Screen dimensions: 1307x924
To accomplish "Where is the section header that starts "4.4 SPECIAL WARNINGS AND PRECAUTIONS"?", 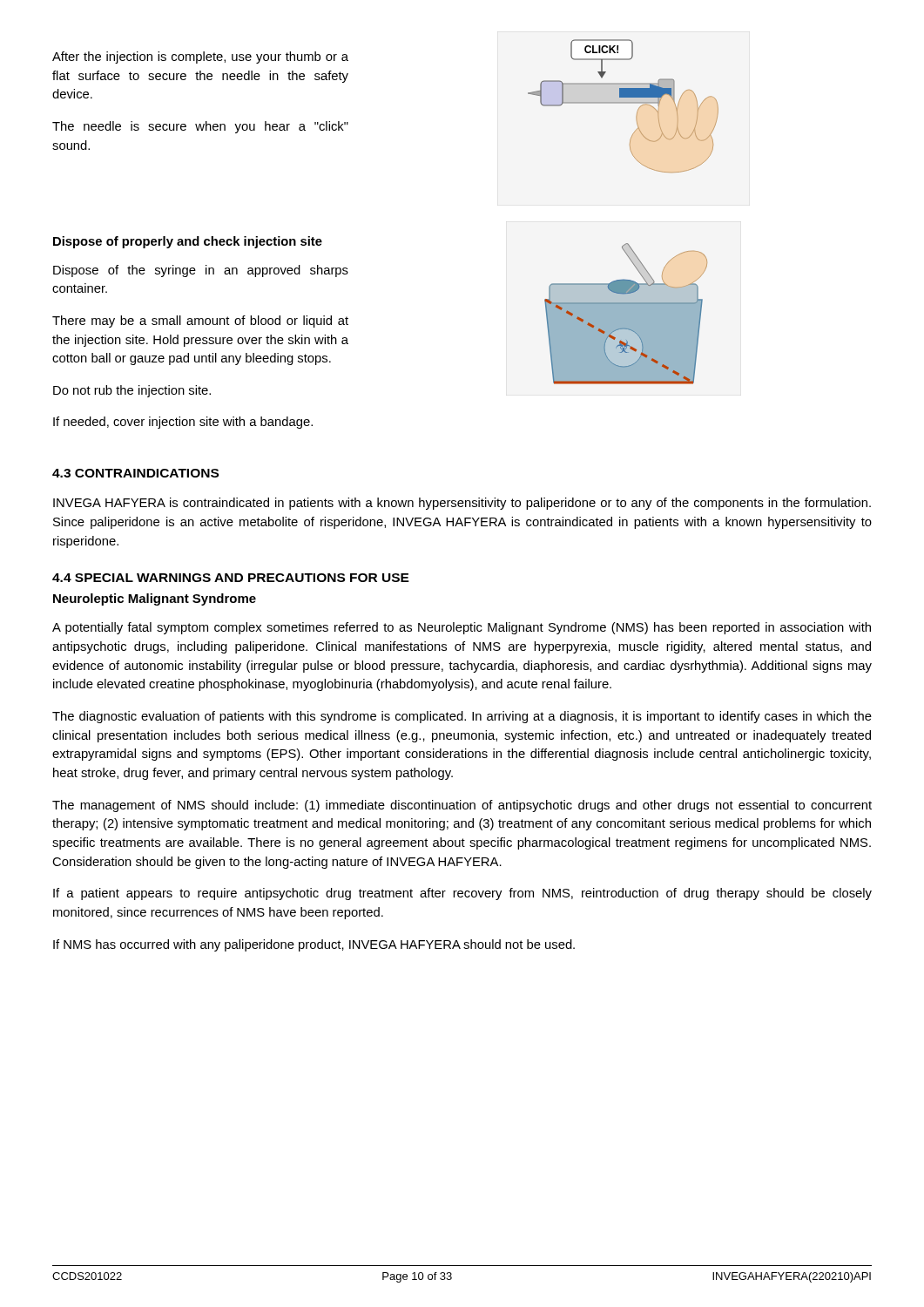I will click(x=231, y=577).
